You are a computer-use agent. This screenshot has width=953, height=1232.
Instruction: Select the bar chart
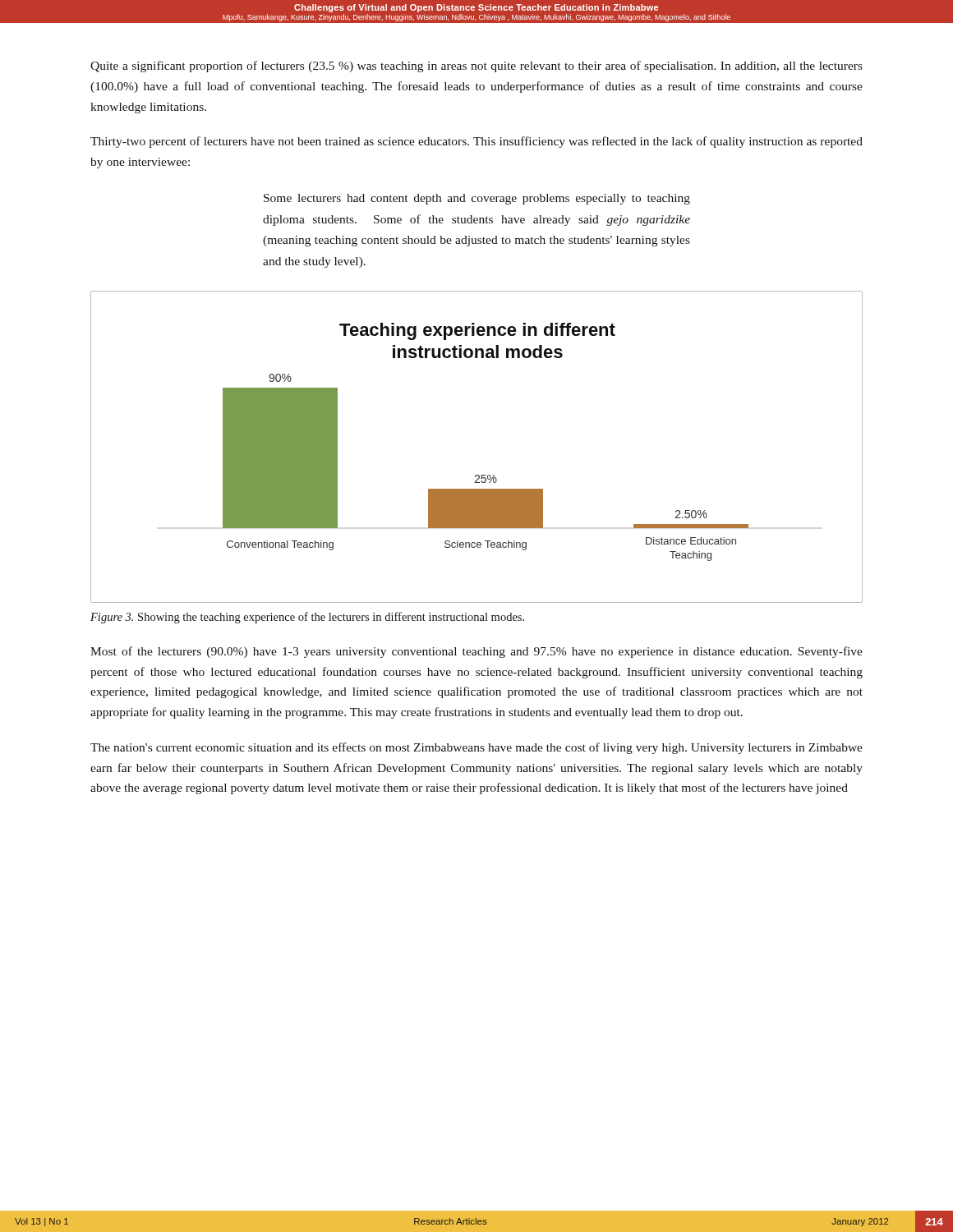click(476, 447)
